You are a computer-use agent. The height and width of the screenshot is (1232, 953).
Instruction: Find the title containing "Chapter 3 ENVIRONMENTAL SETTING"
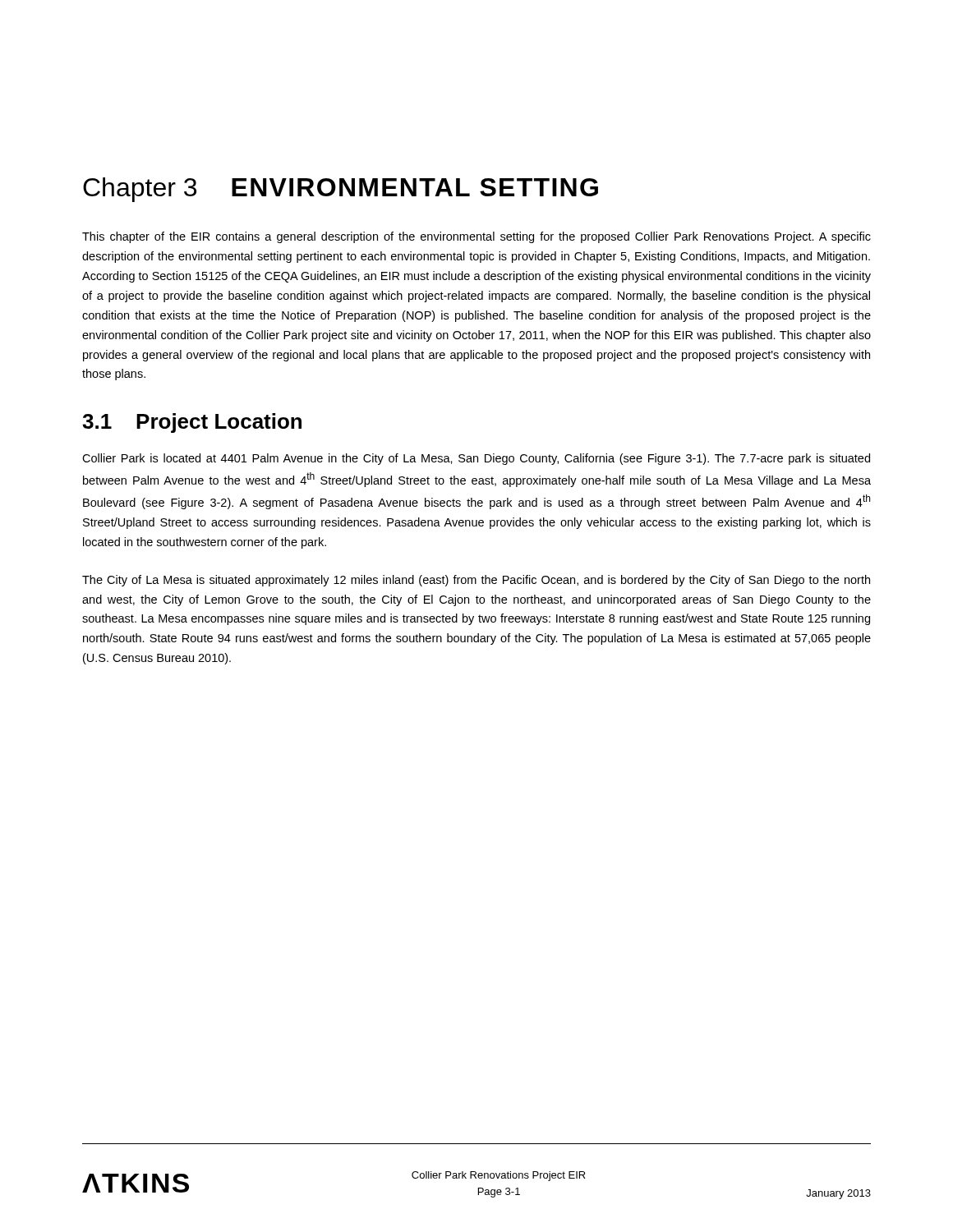coord(341,188)
